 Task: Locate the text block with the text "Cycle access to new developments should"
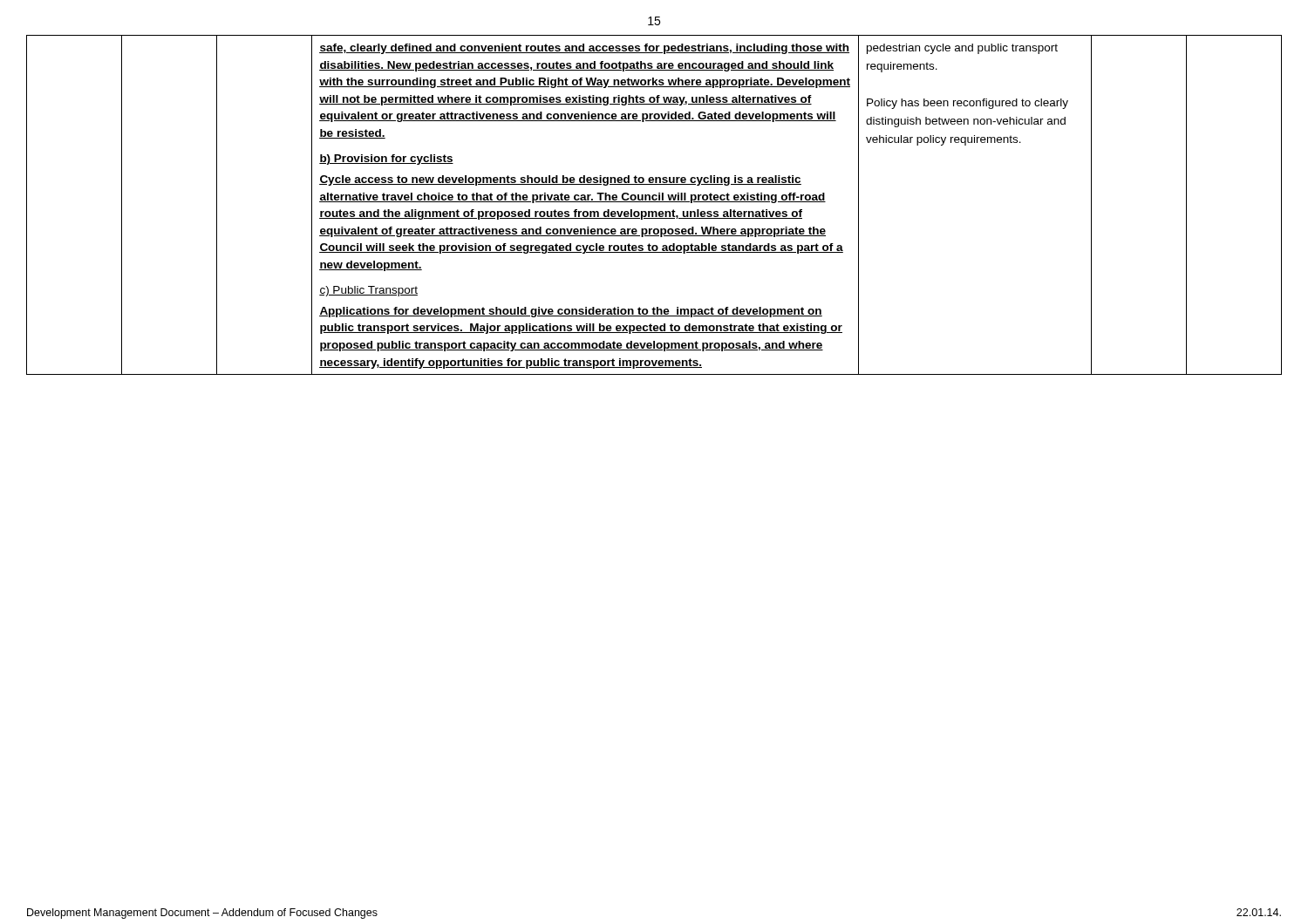[581, 222]
